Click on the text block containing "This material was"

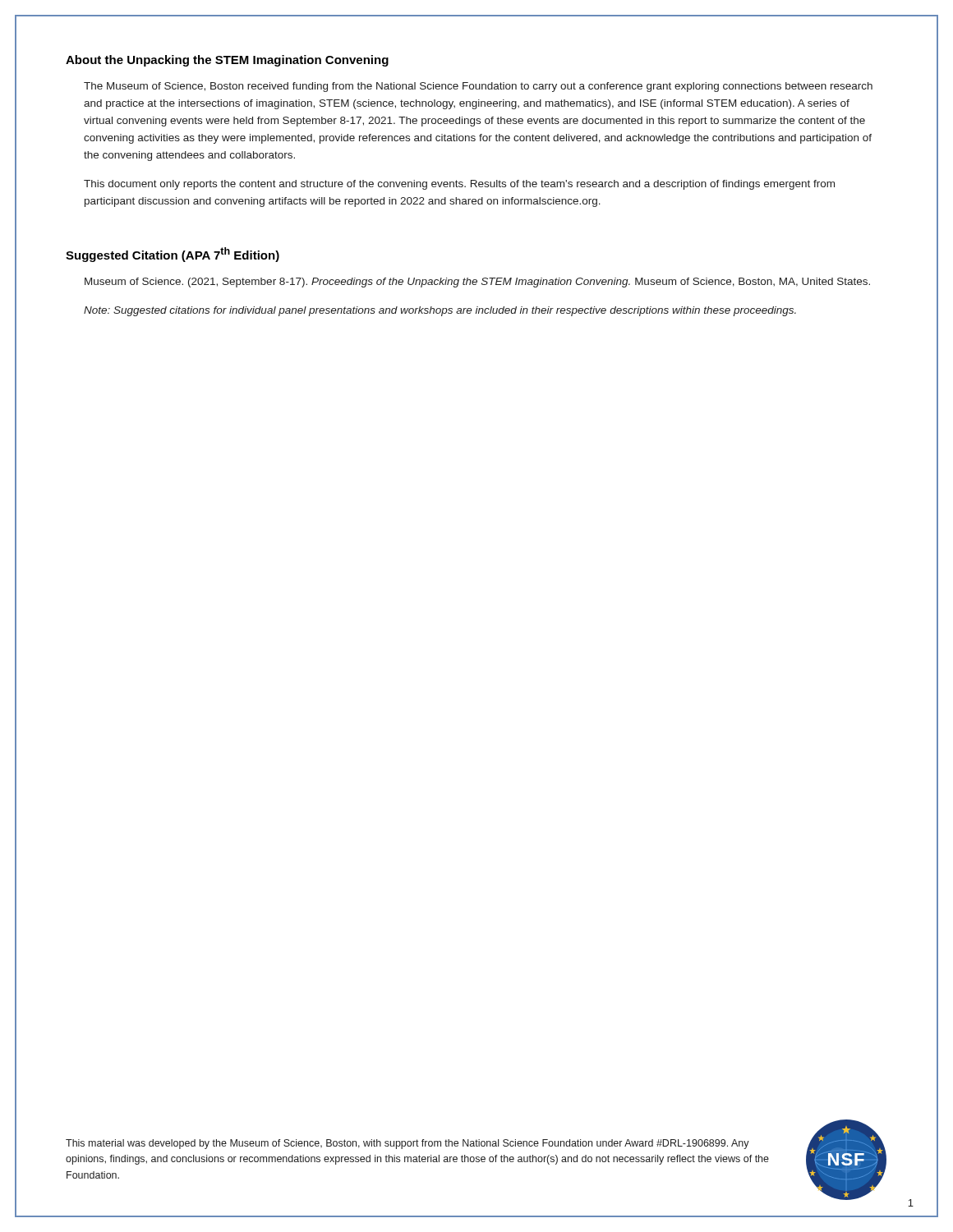[417, 1159]
